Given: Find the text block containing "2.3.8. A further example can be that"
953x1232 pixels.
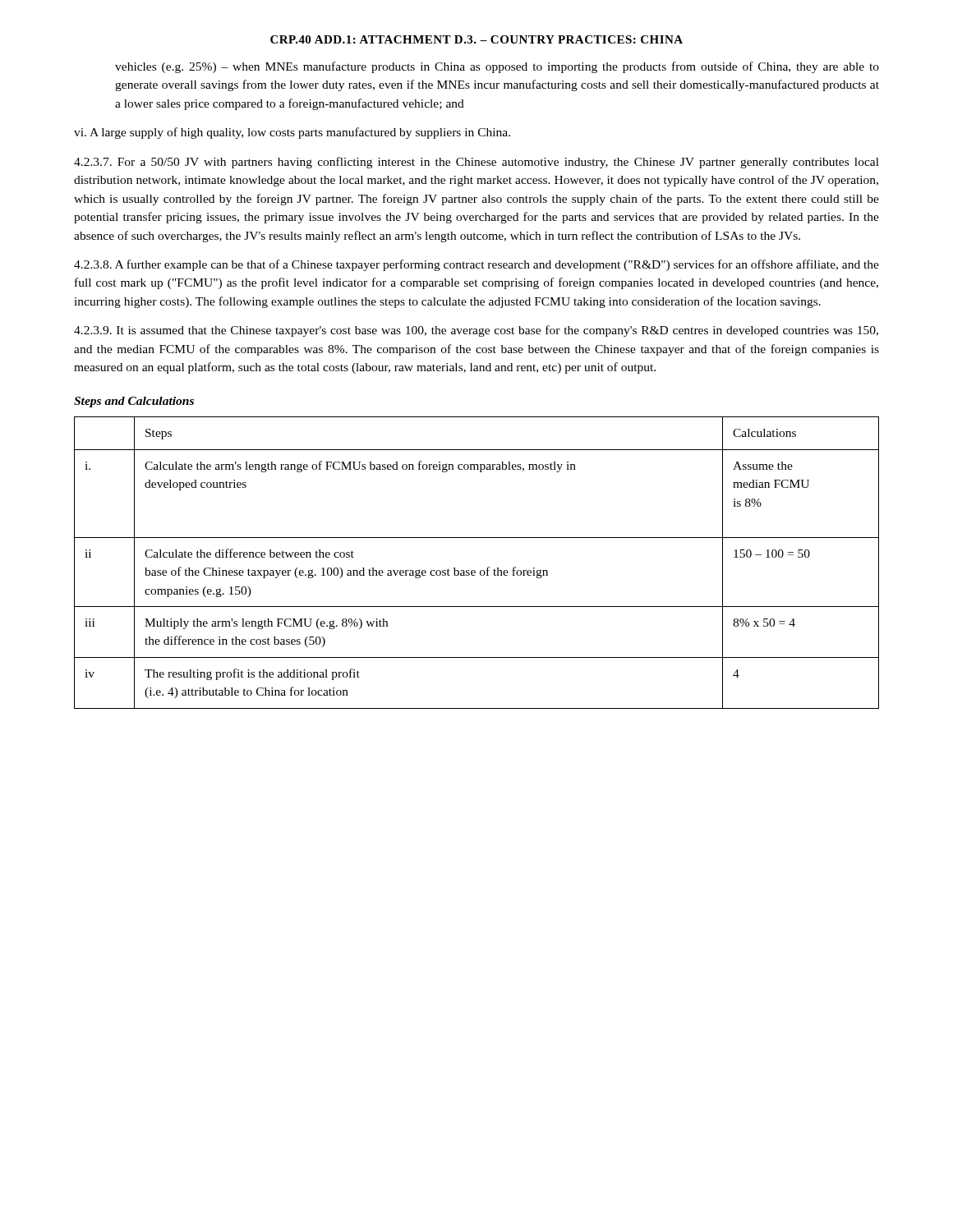Looking at the screenshot, I should (x=476, y=282).
